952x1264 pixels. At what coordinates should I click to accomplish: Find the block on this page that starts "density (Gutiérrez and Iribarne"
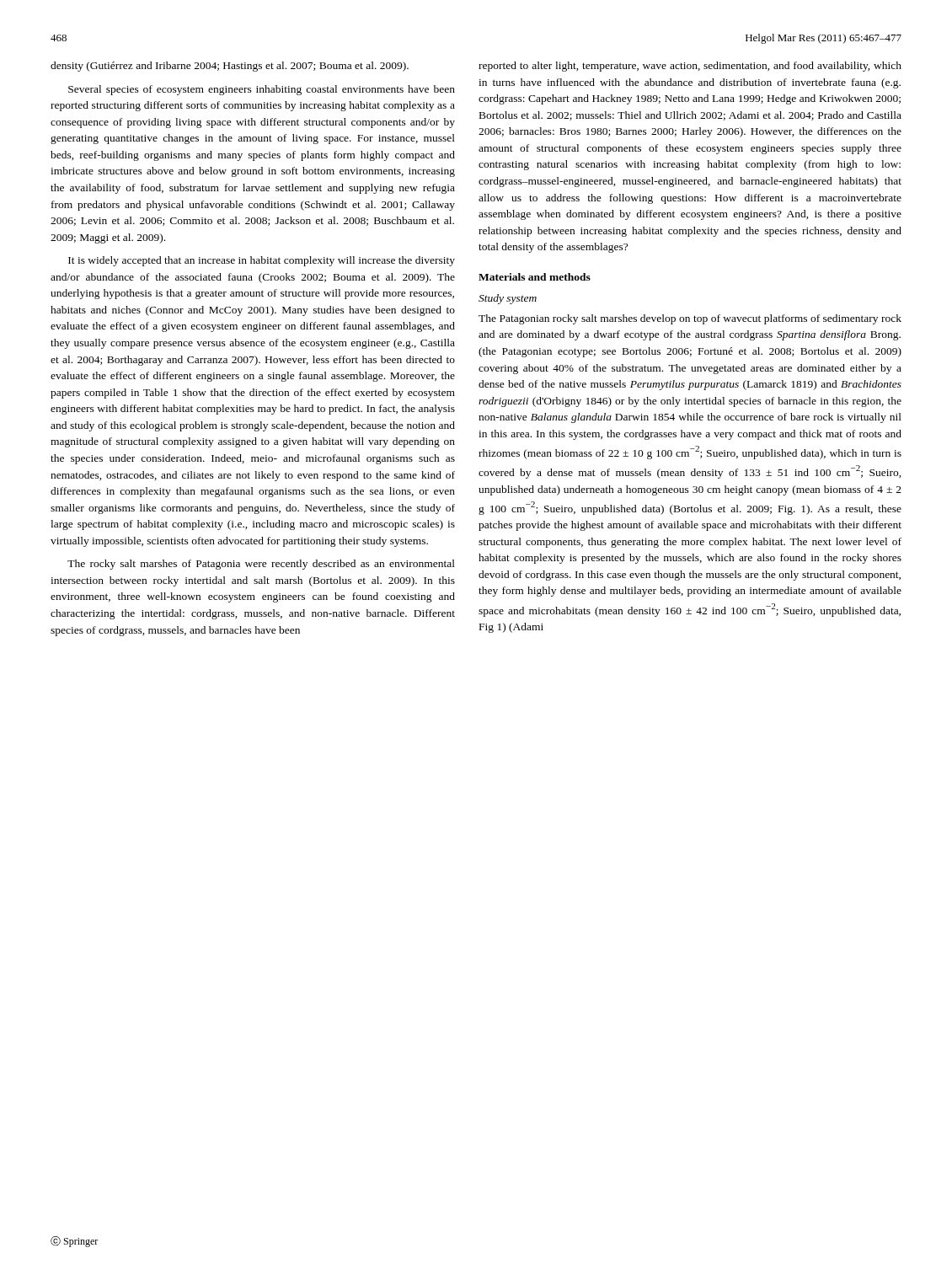point(253,66)
